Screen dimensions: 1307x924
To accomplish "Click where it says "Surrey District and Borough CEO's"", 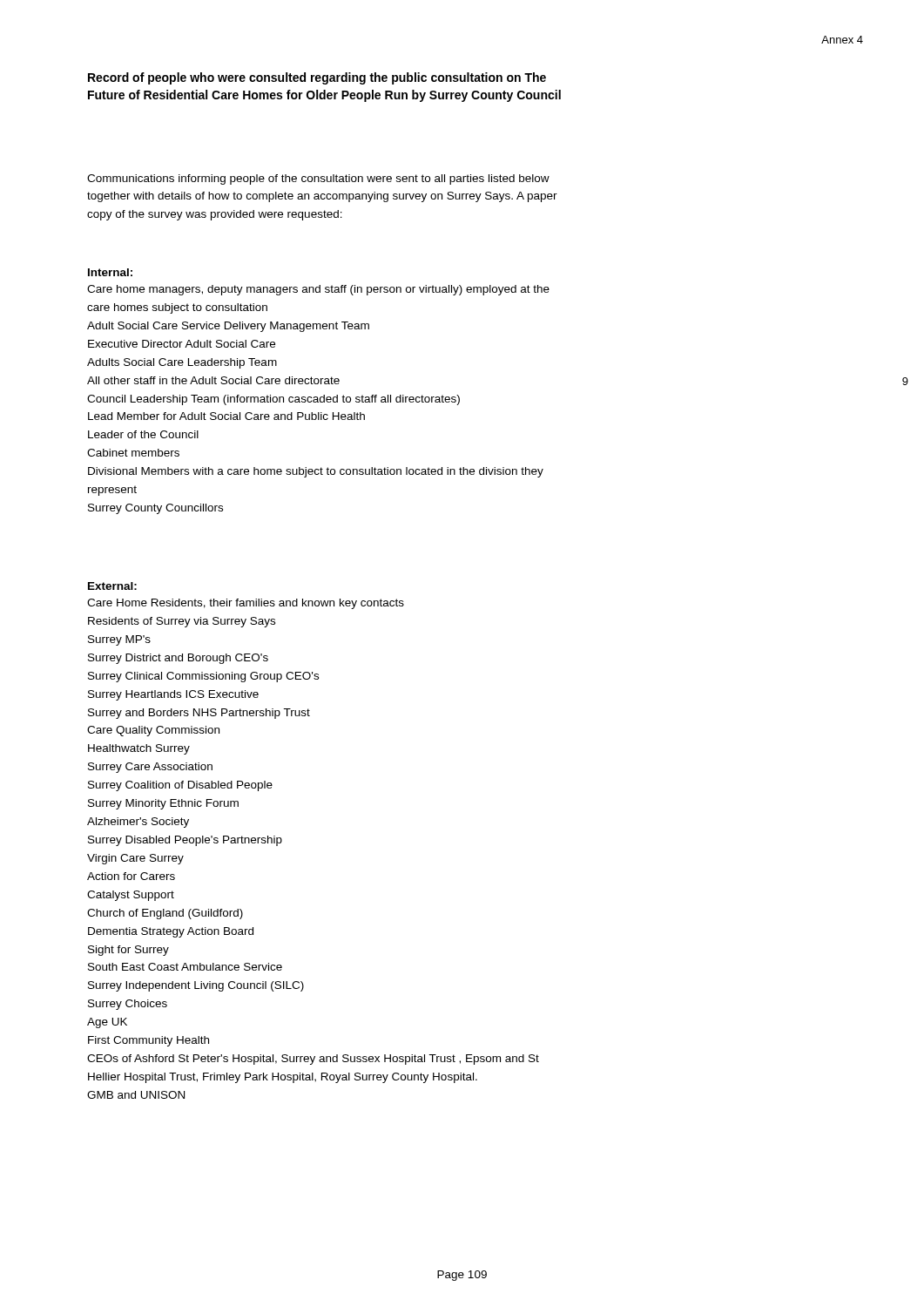I will [178, 659].
